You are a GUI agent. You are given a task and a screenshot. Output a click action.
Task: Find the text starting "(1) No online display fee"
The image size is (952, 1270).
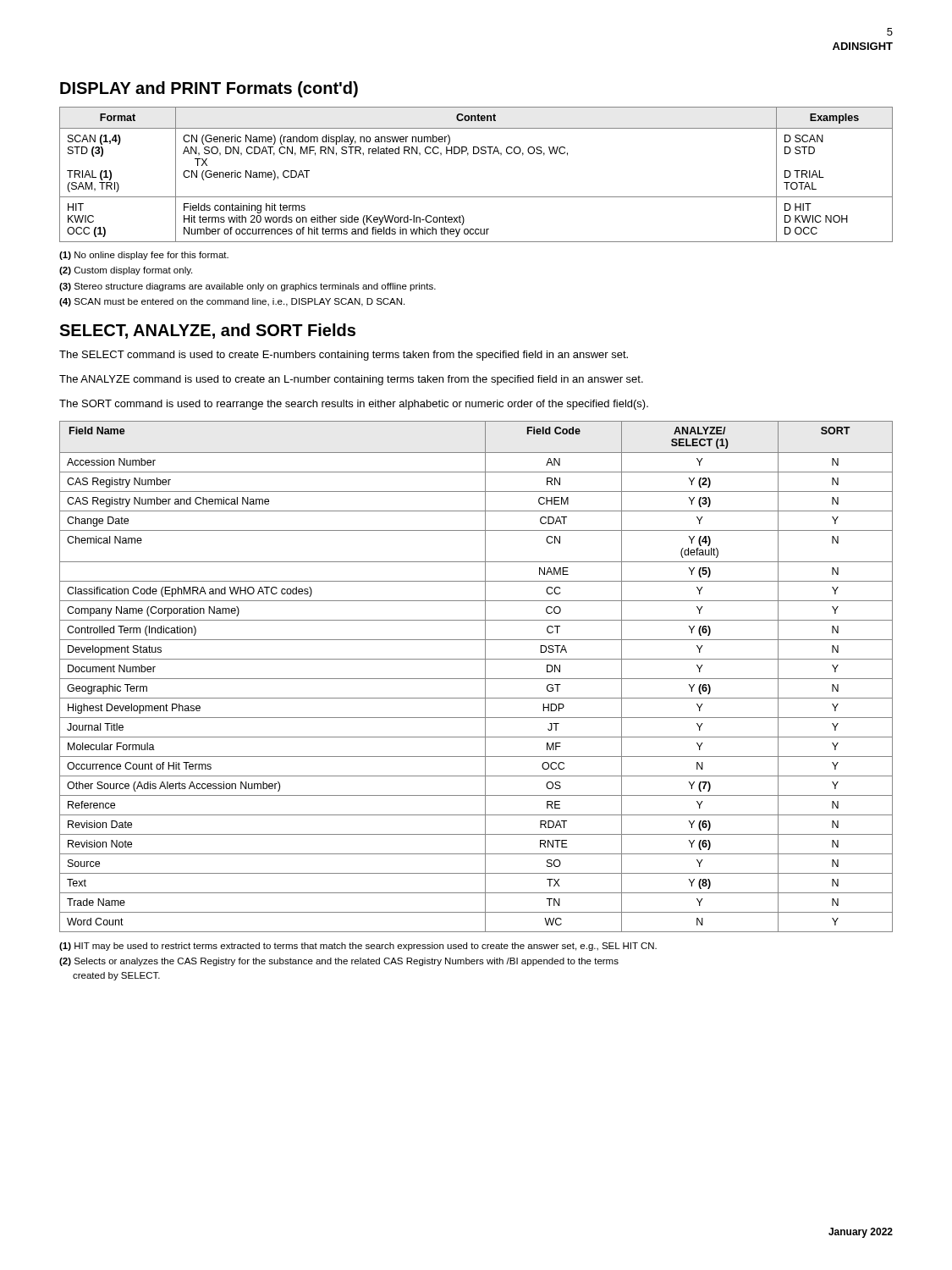coord(144,256)
